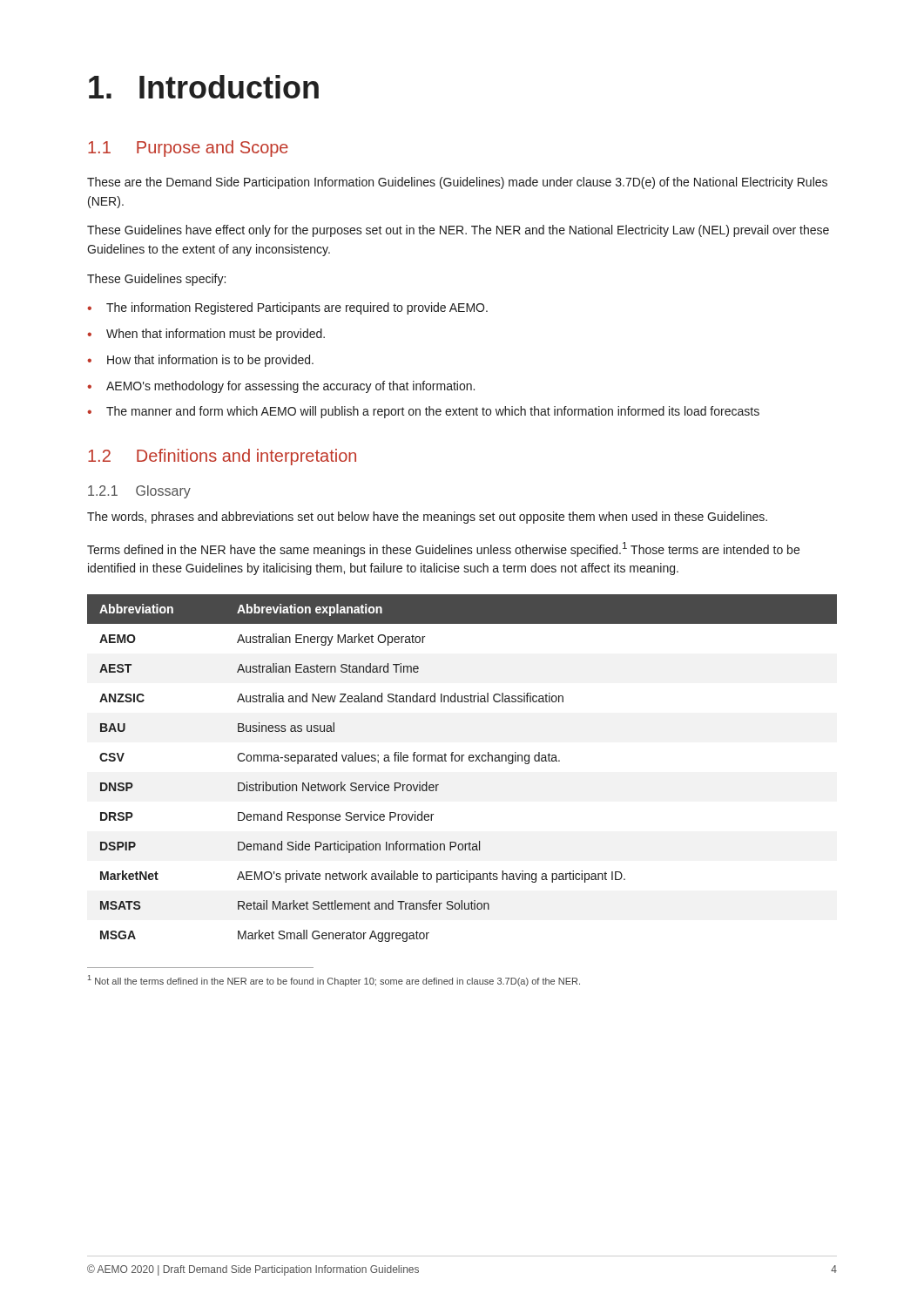
Task: Select the passage starting "The manner and form which AEMO"
Action: click(433, 411)
